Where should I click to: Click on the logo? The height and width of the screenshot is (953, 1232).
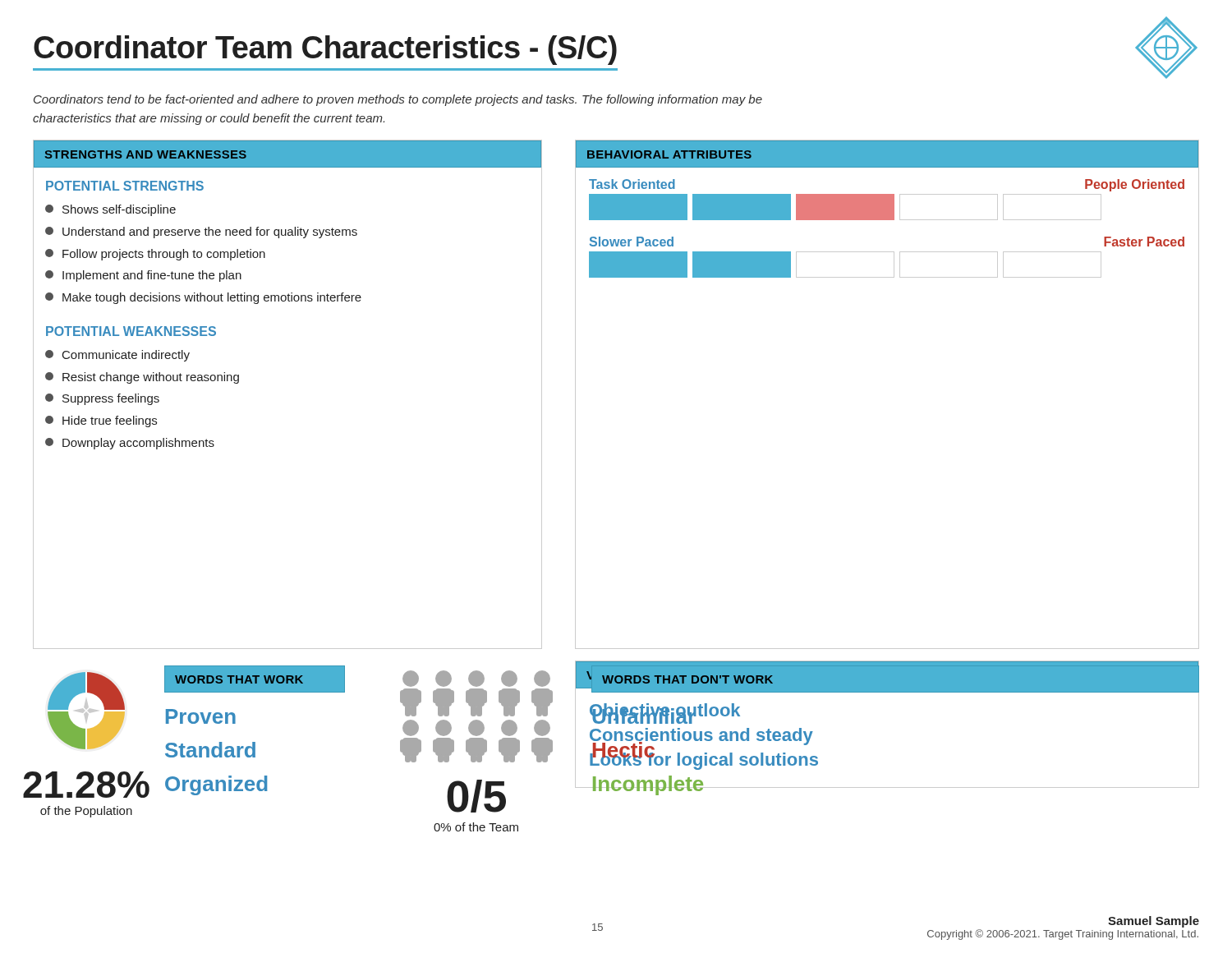point(1166,48)
